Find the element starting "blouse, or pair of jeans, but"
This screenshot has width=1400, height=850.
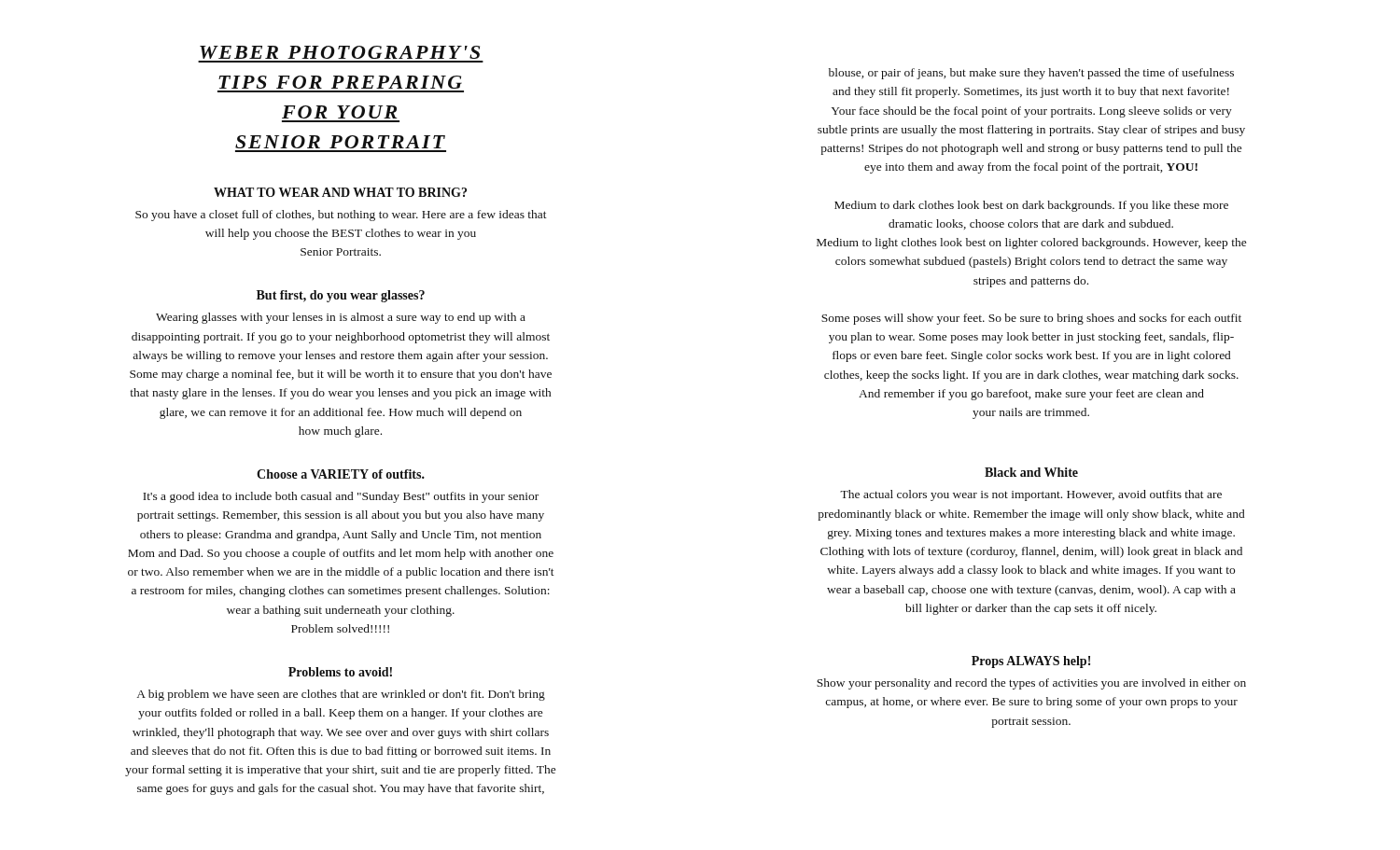[1031, 120]
